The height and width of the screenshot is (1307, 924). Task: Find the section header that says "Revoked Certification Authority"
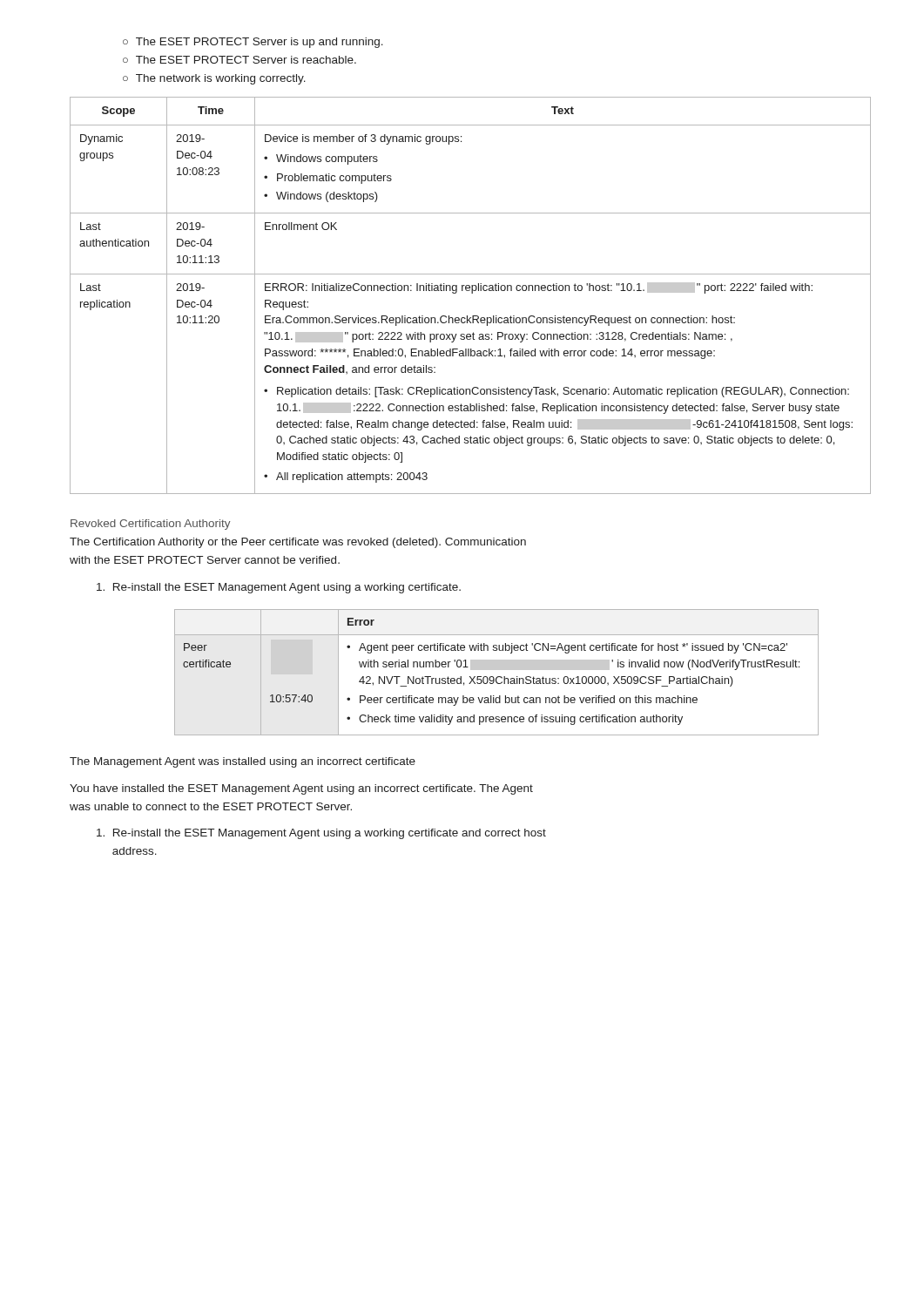click(150, 523)
